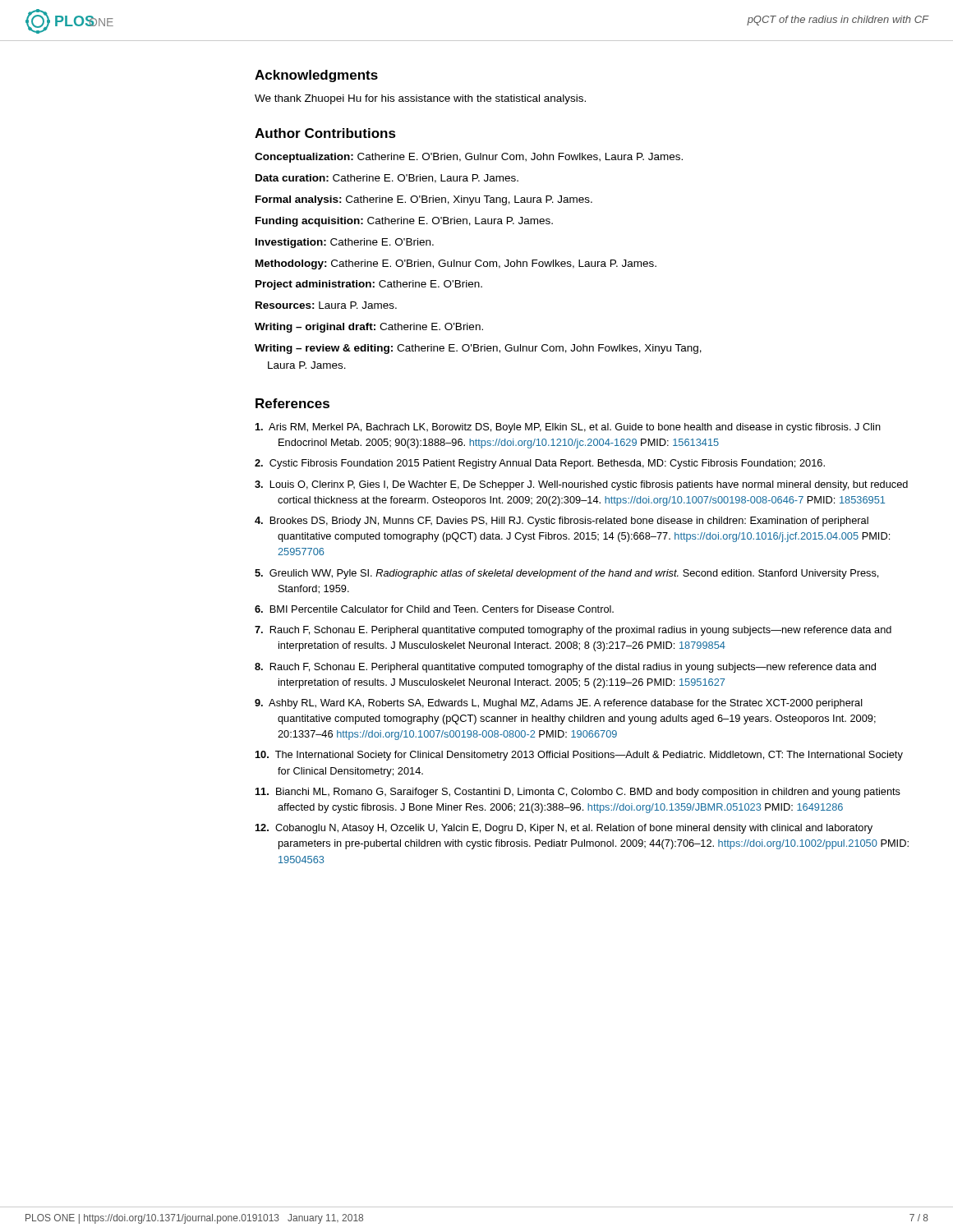Viewport: 953px width, 1232px height.
Task: Find the list item that reads "2. Cystic Fibrosis Foundation 2015 Patient"
Action: click(x=540, y=463)
